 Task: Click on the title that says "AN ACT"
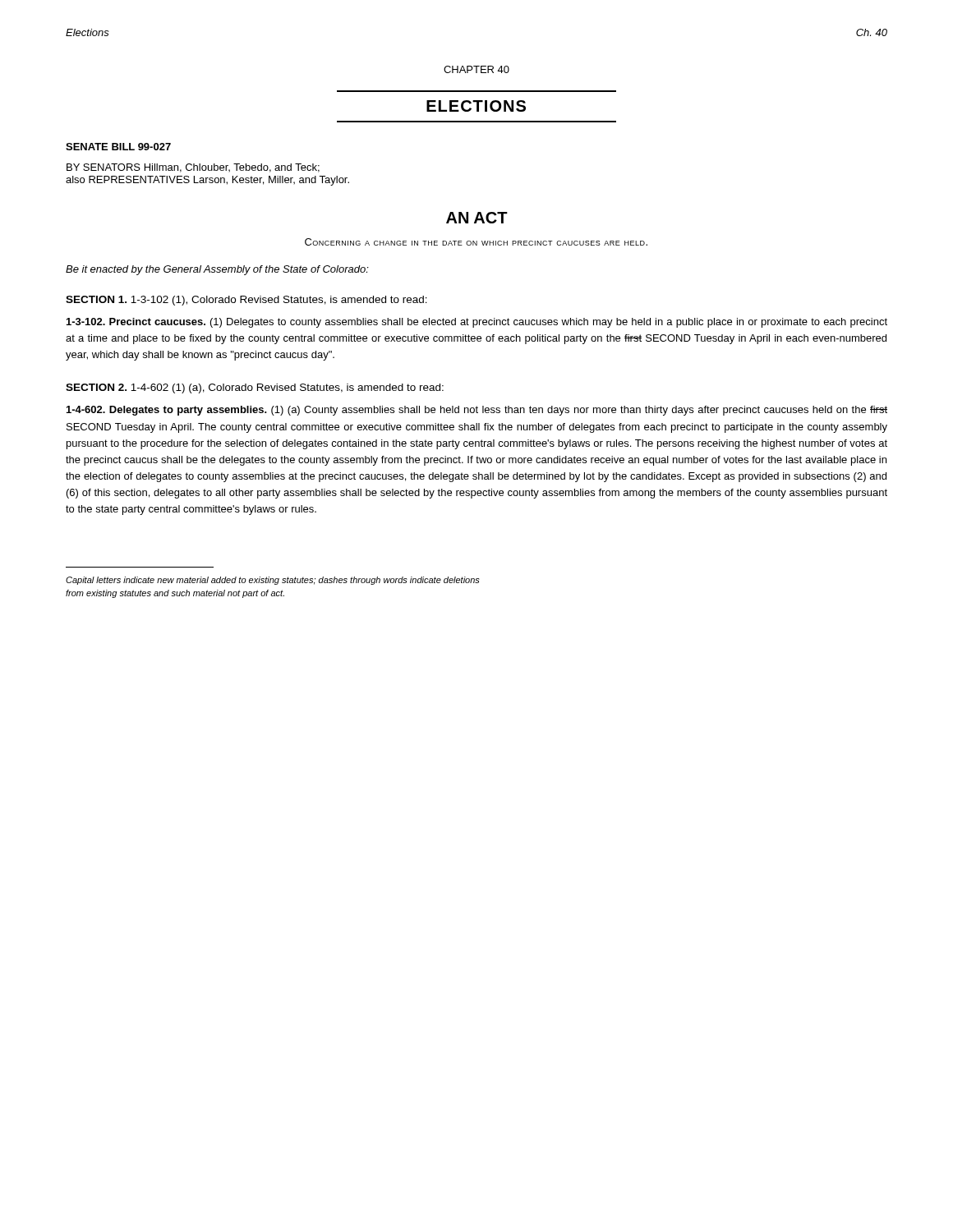[476, 218]
